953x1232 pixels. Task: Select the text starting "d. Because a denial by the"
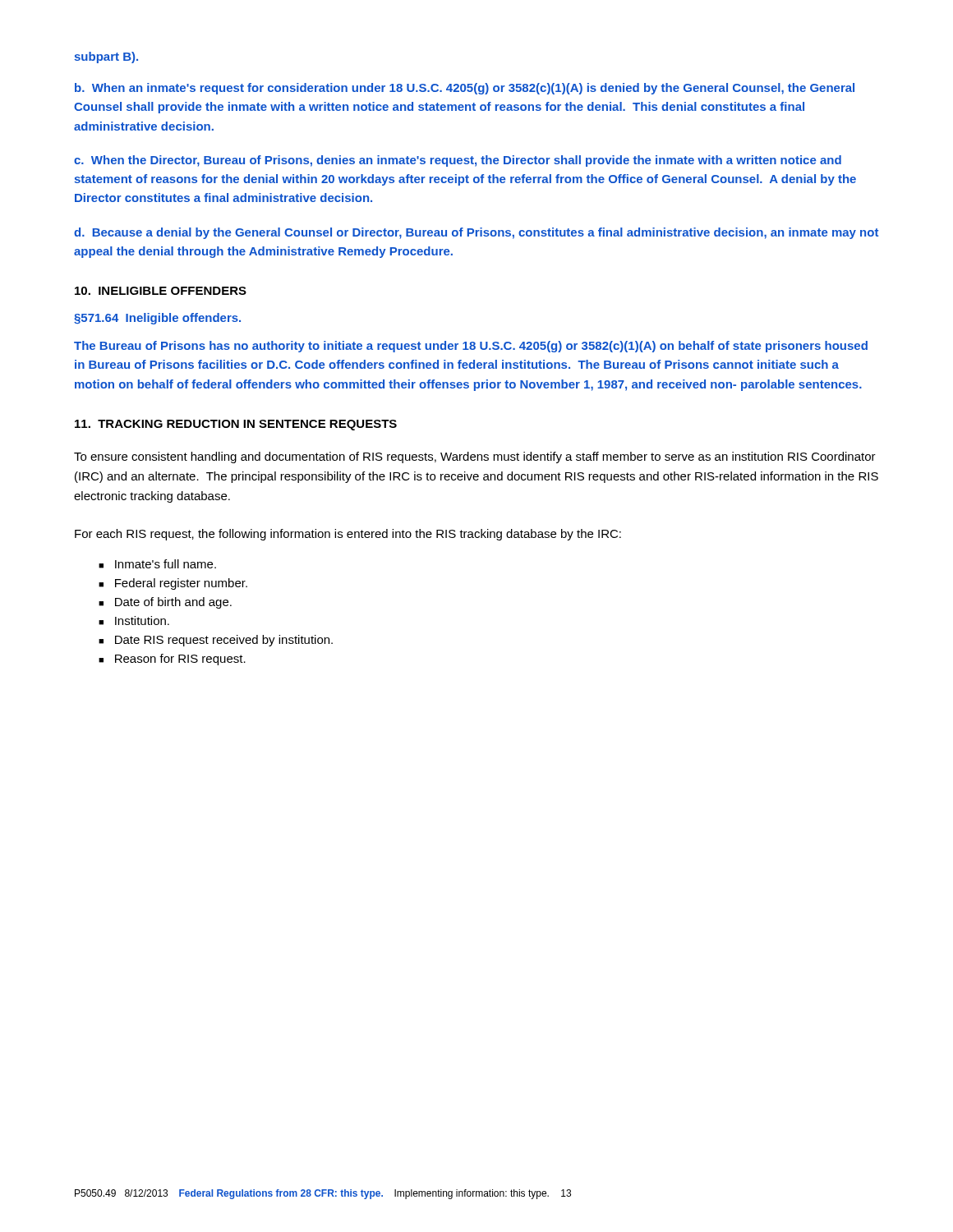click(476, 241)
